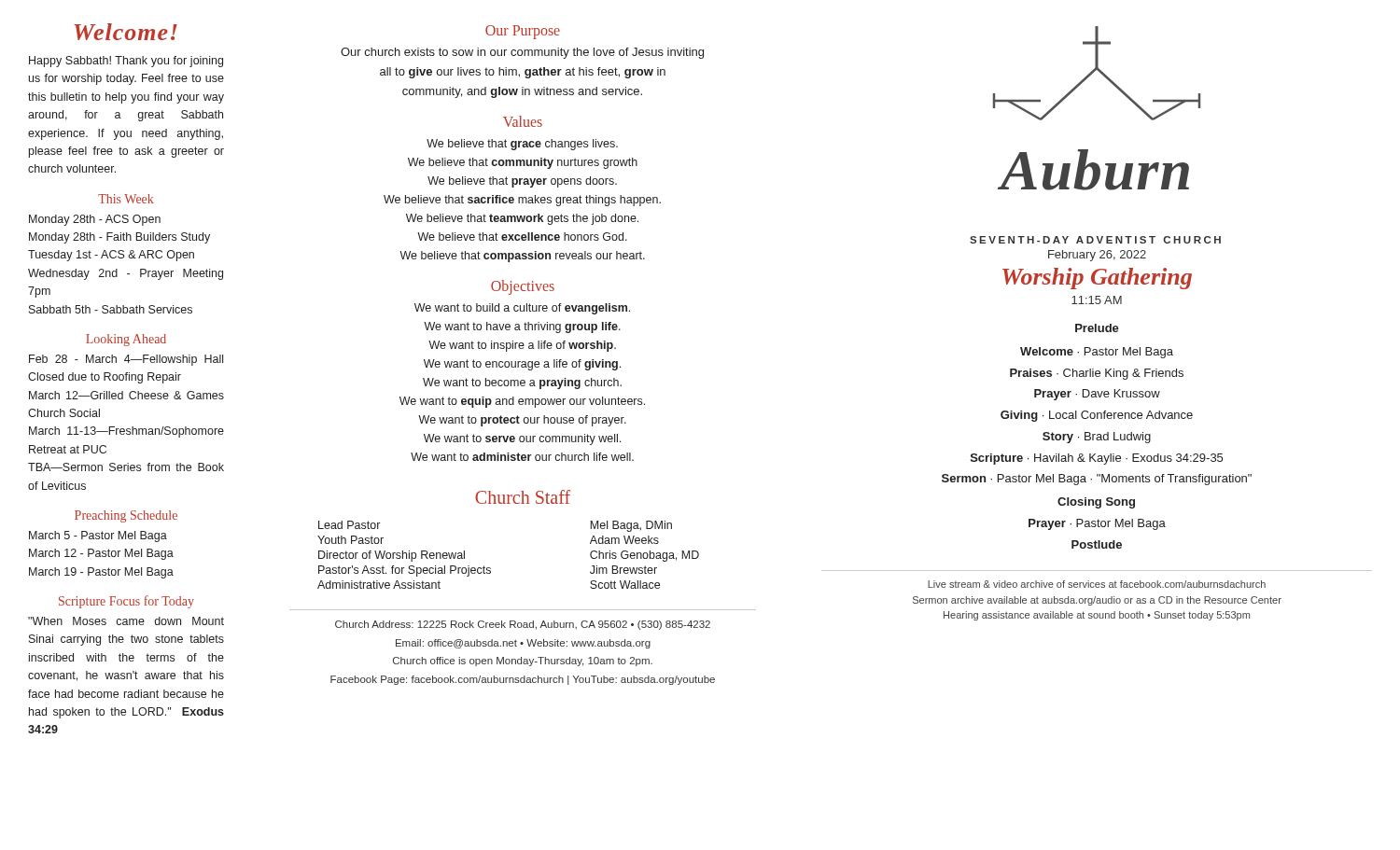Point to the region starting "February 26, 2022"
The height and width of the screenshot is (850, 1400).
point(1097,254)
